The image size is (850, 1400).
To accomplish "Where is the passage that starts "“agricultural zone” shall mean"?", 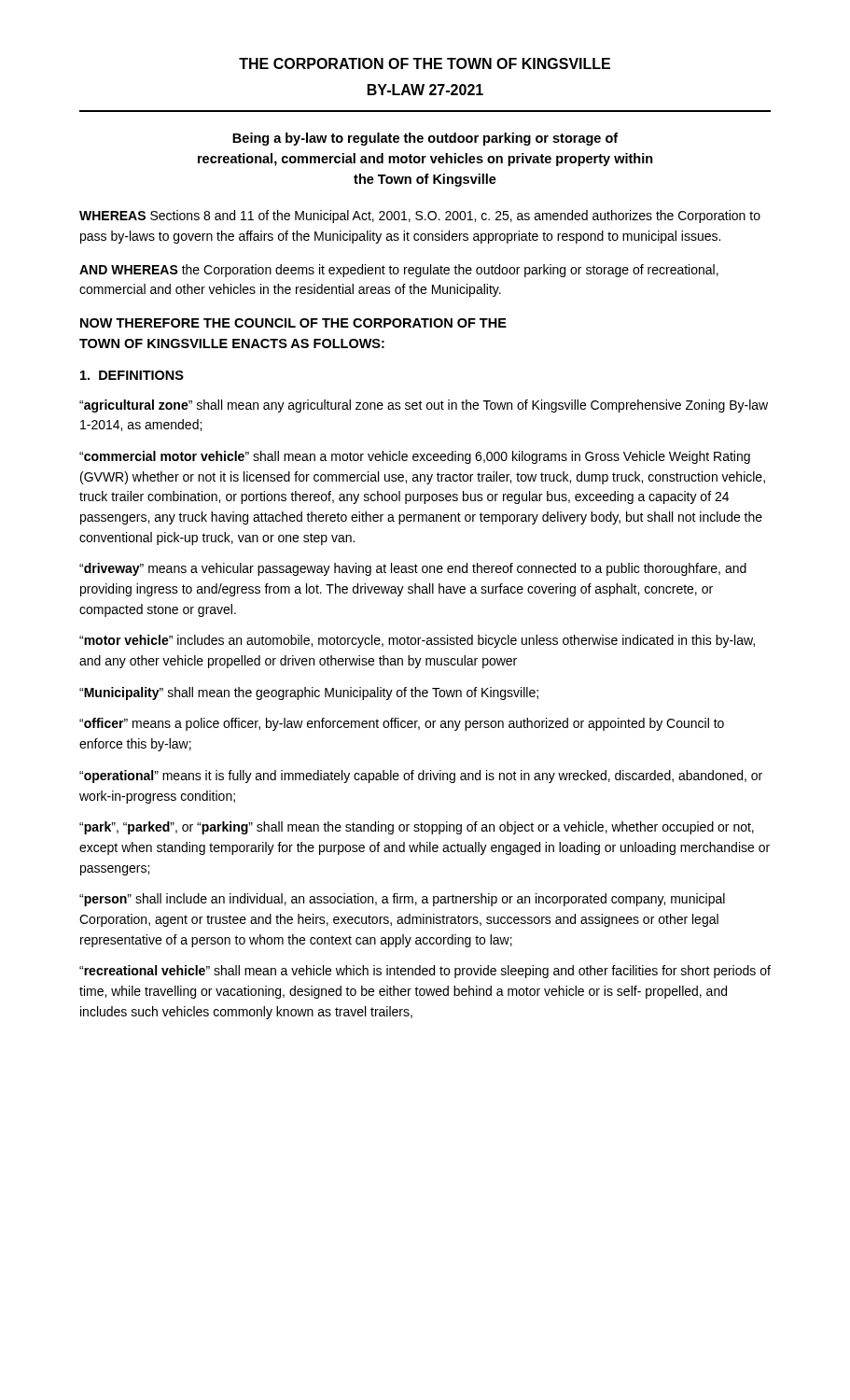I will [424, 415].
